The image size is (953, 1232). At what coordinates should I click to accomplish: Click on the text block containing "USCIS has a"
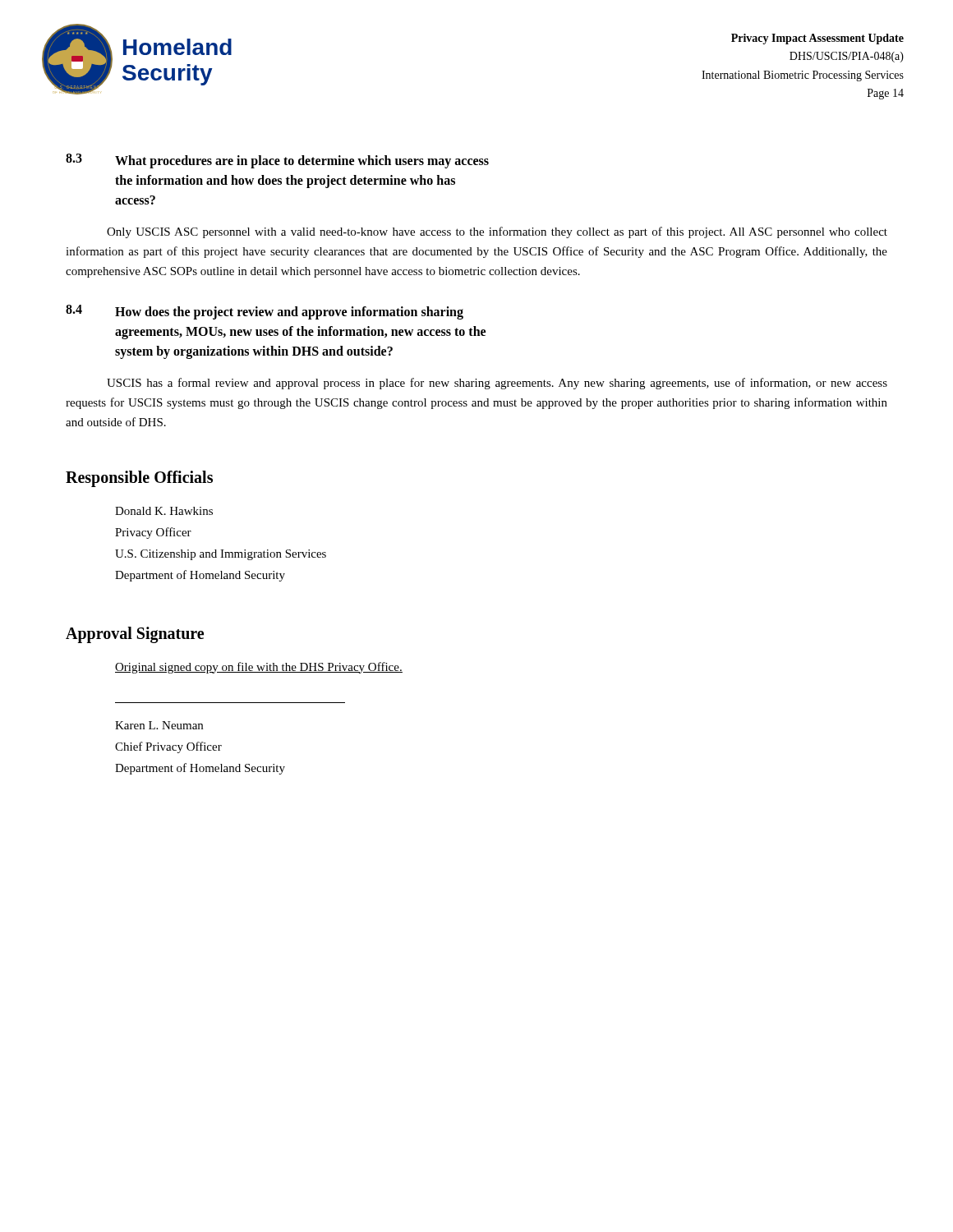(476, 402)
